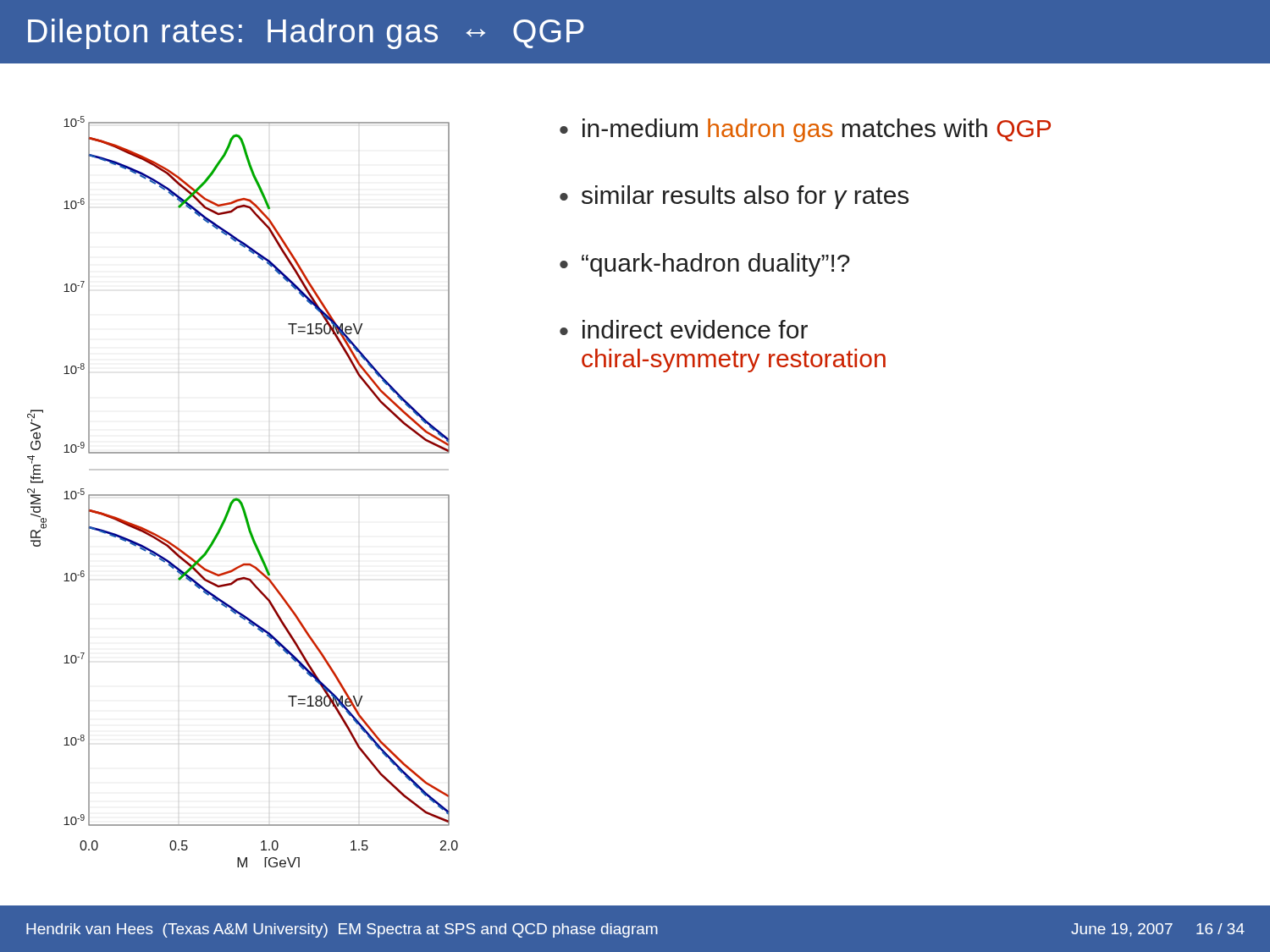Find a continuous plot
1270x952 pixels.
(x=254, y=478)
